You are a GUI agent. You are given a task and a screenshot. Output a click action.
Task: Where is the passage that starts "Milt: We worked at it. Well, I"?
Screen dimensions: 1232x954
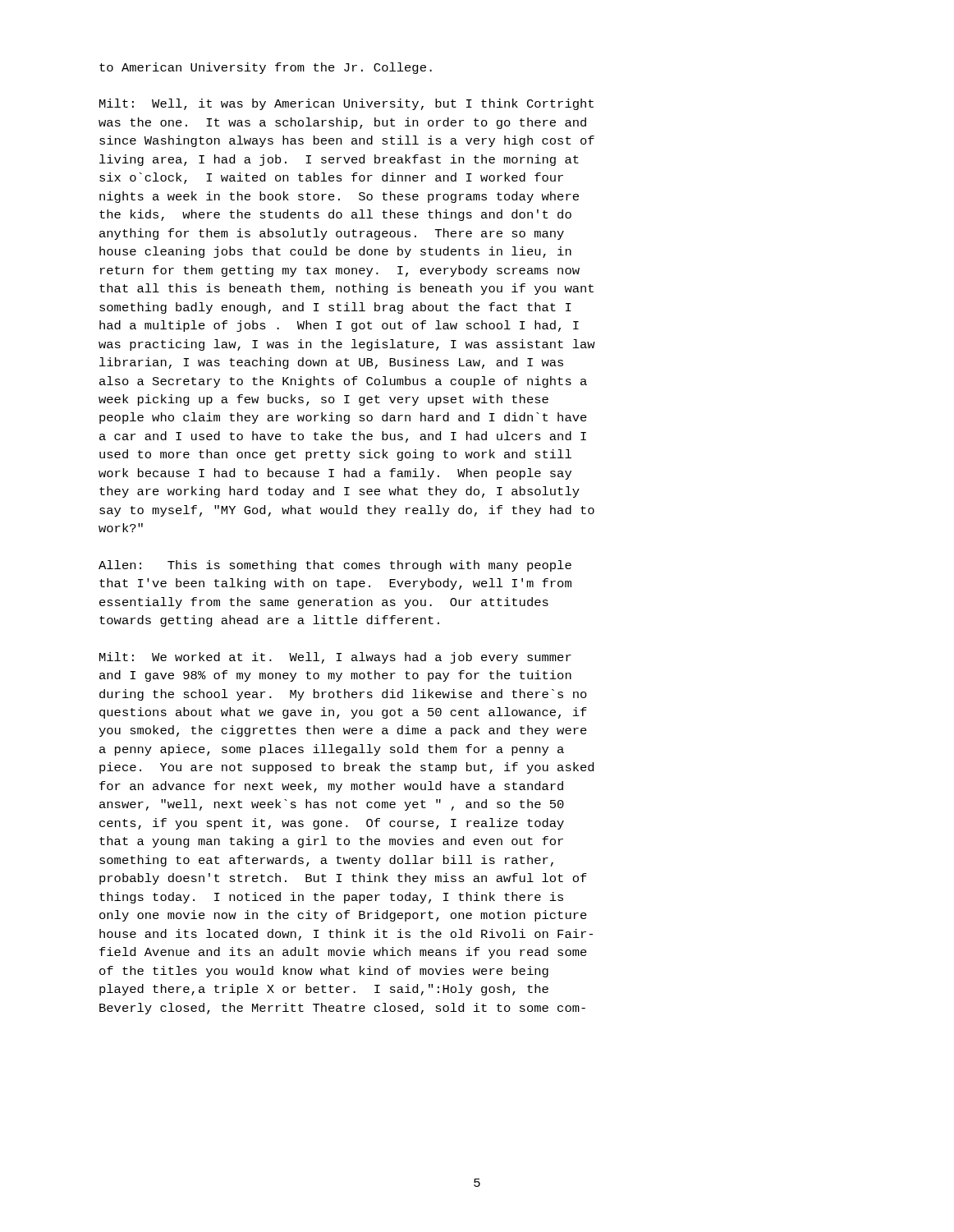(x=347, y=833)
